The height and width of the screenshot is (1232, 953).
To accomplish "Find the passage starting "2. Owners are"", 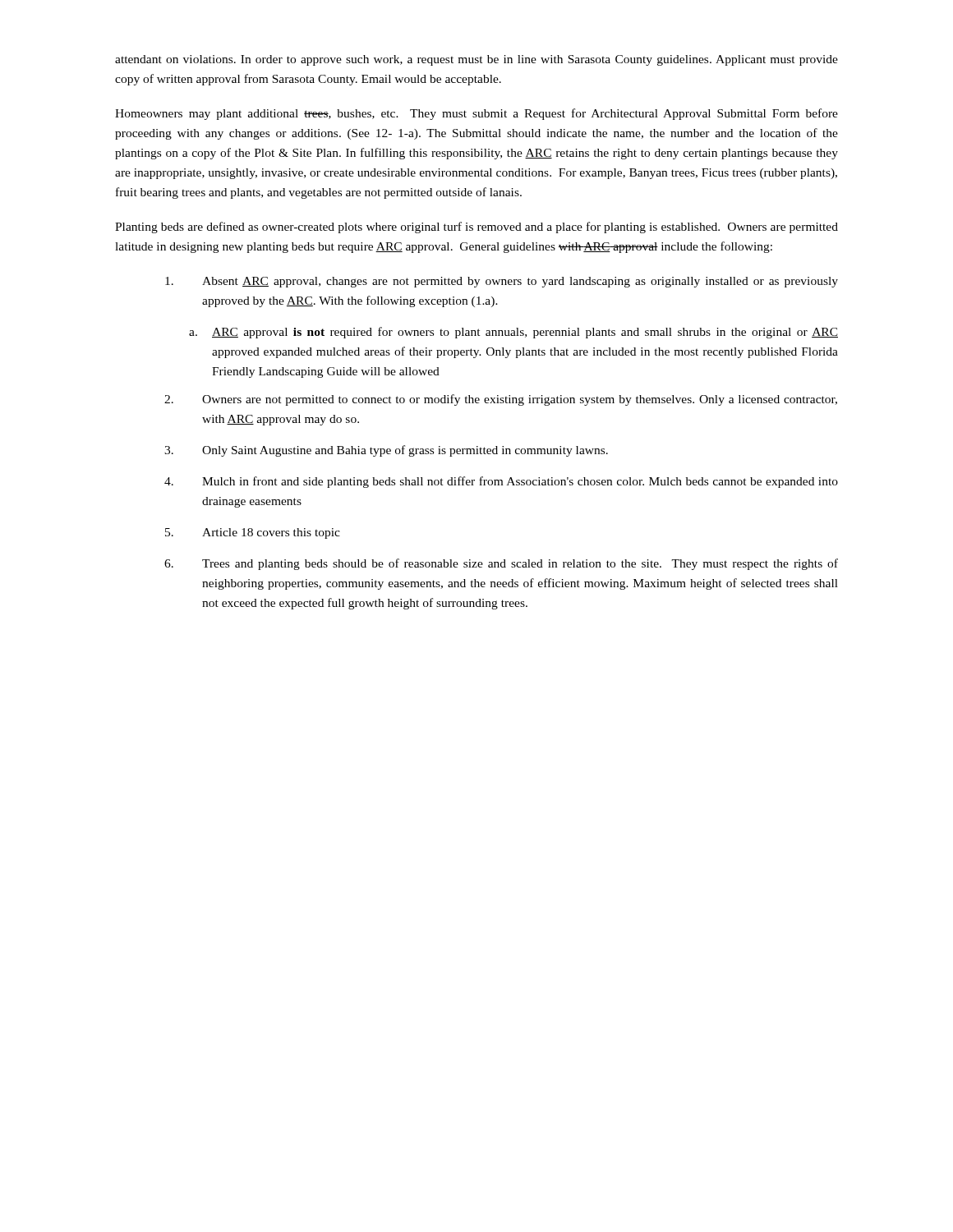I will [x=501, y=409].
